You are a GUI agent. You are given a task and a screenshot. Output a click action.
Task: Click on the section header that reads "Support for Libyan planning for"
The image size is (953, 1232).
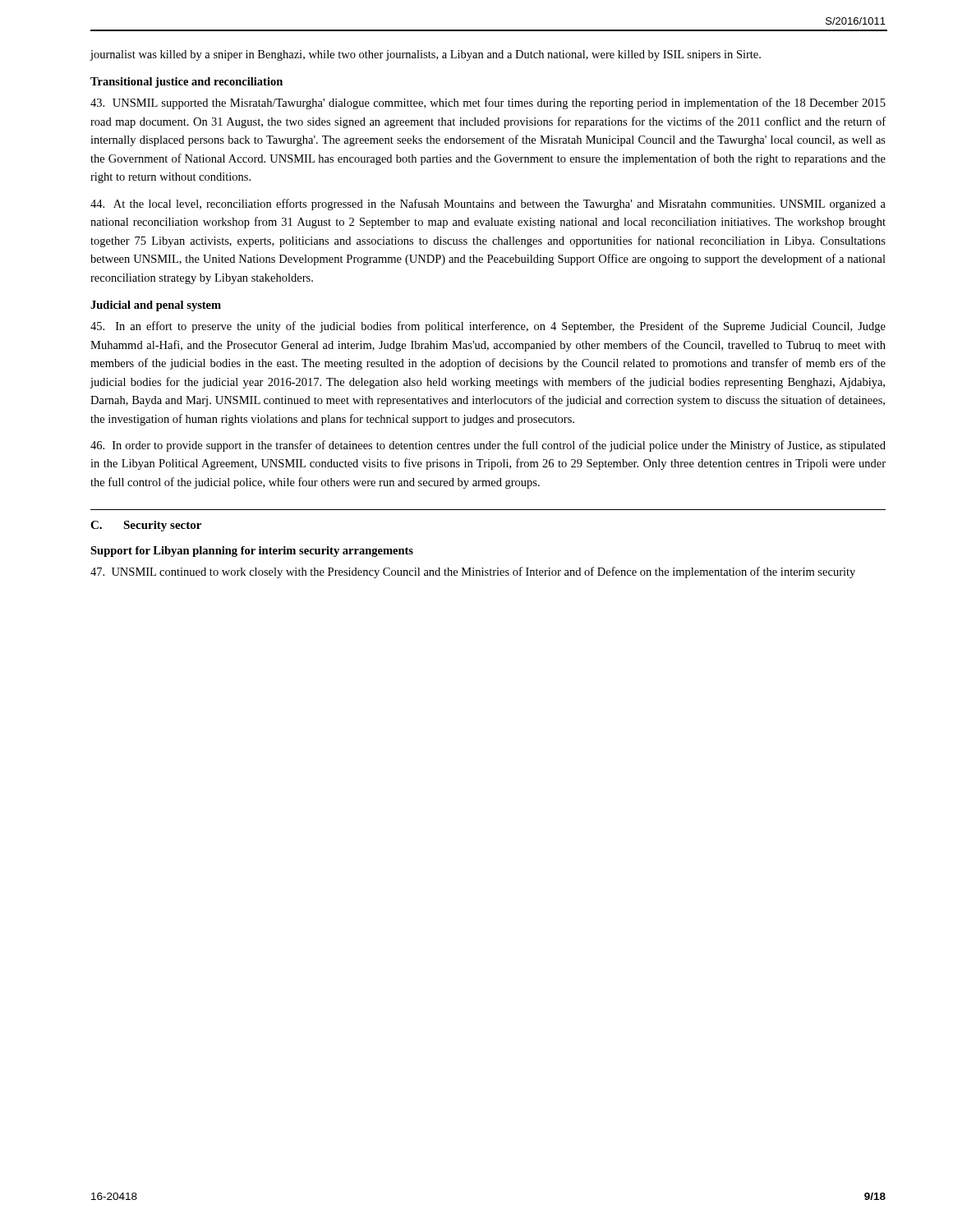click(252, 551)
